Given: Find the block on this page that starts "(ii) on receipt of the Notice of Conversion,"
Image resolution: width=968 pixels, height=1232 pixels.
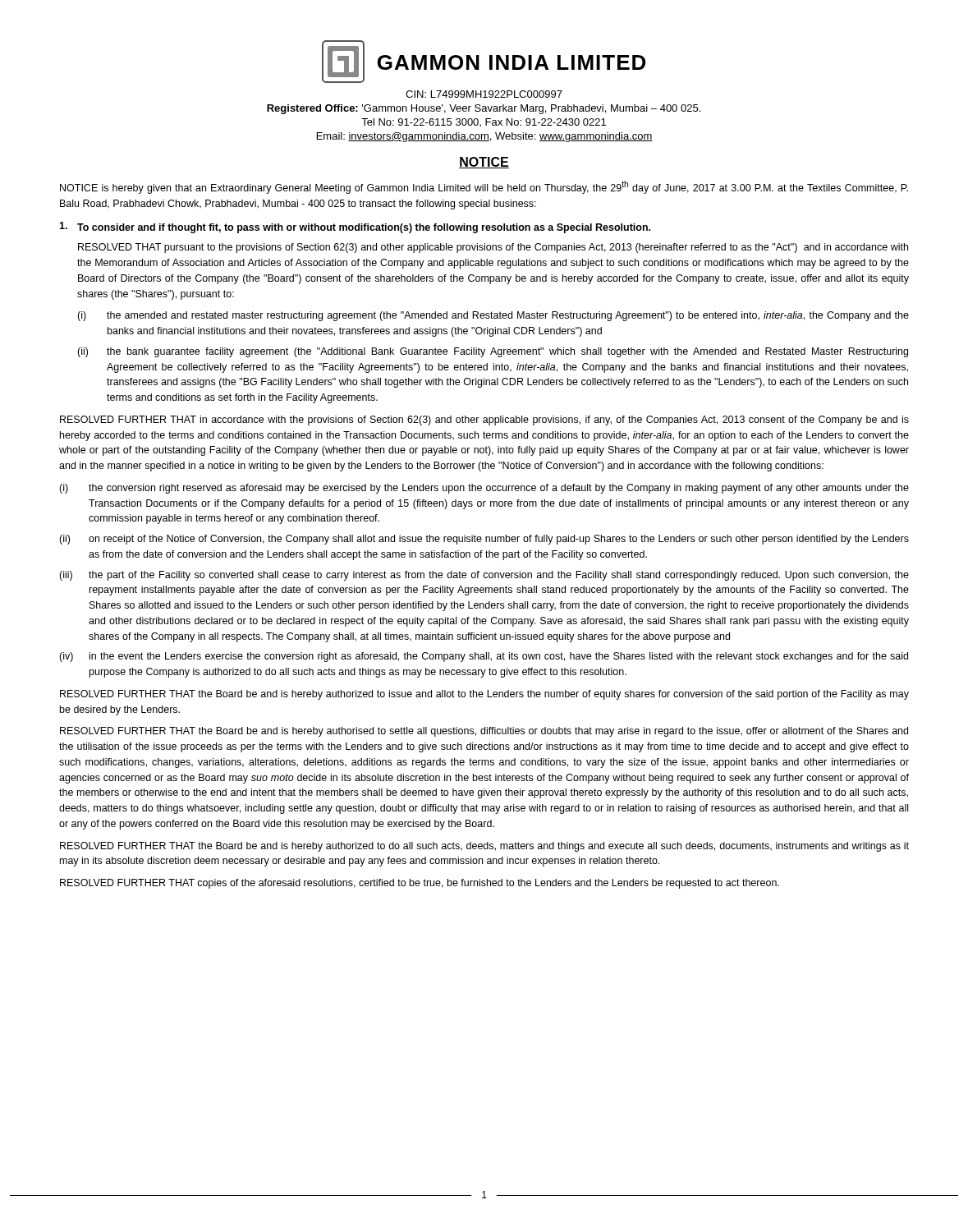Looking at the screenshot, I should [484, 547].
